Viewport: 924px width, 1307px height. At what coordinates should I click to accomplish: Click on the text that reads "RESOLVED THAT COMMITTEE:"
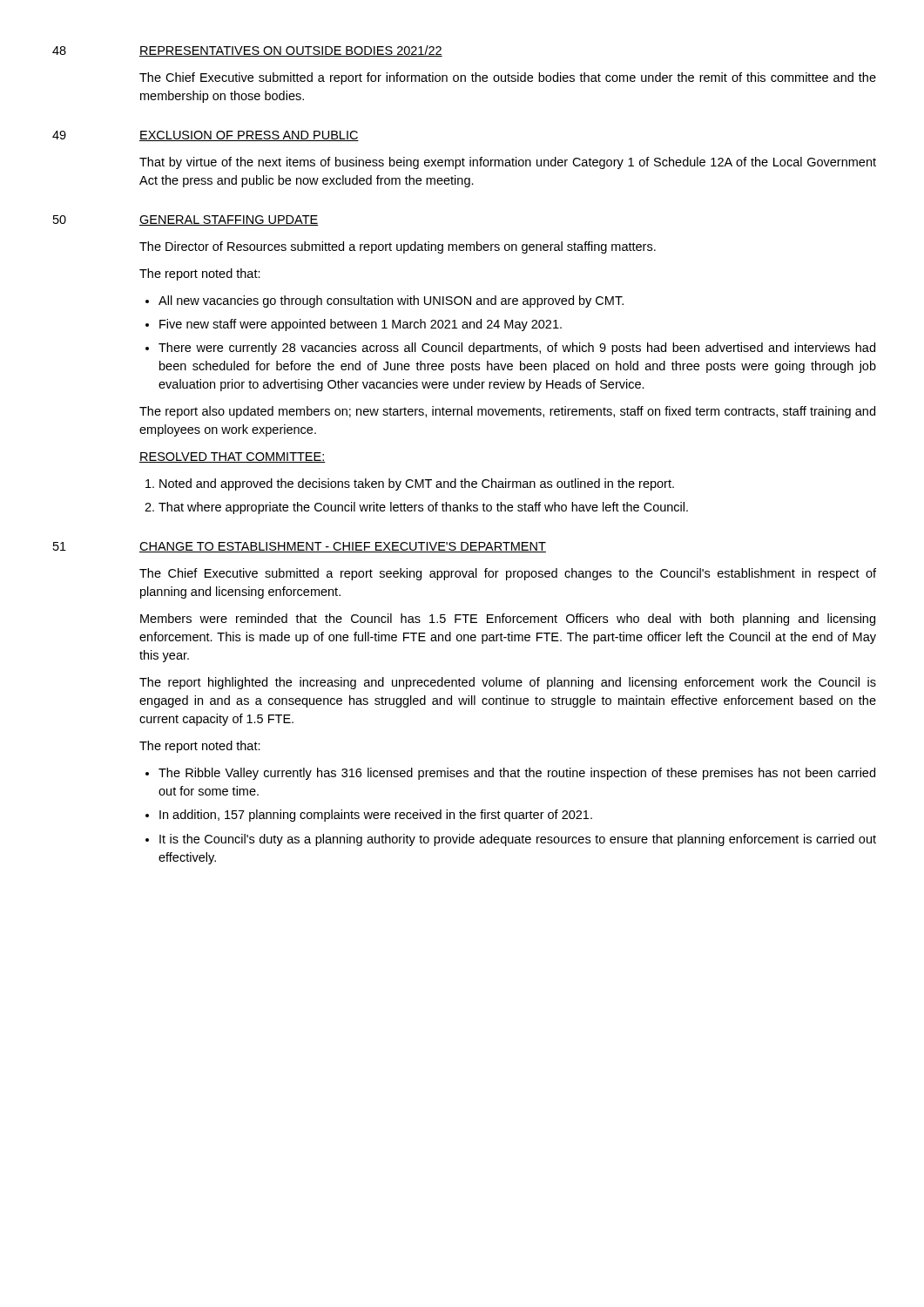[x=232, y=457]
